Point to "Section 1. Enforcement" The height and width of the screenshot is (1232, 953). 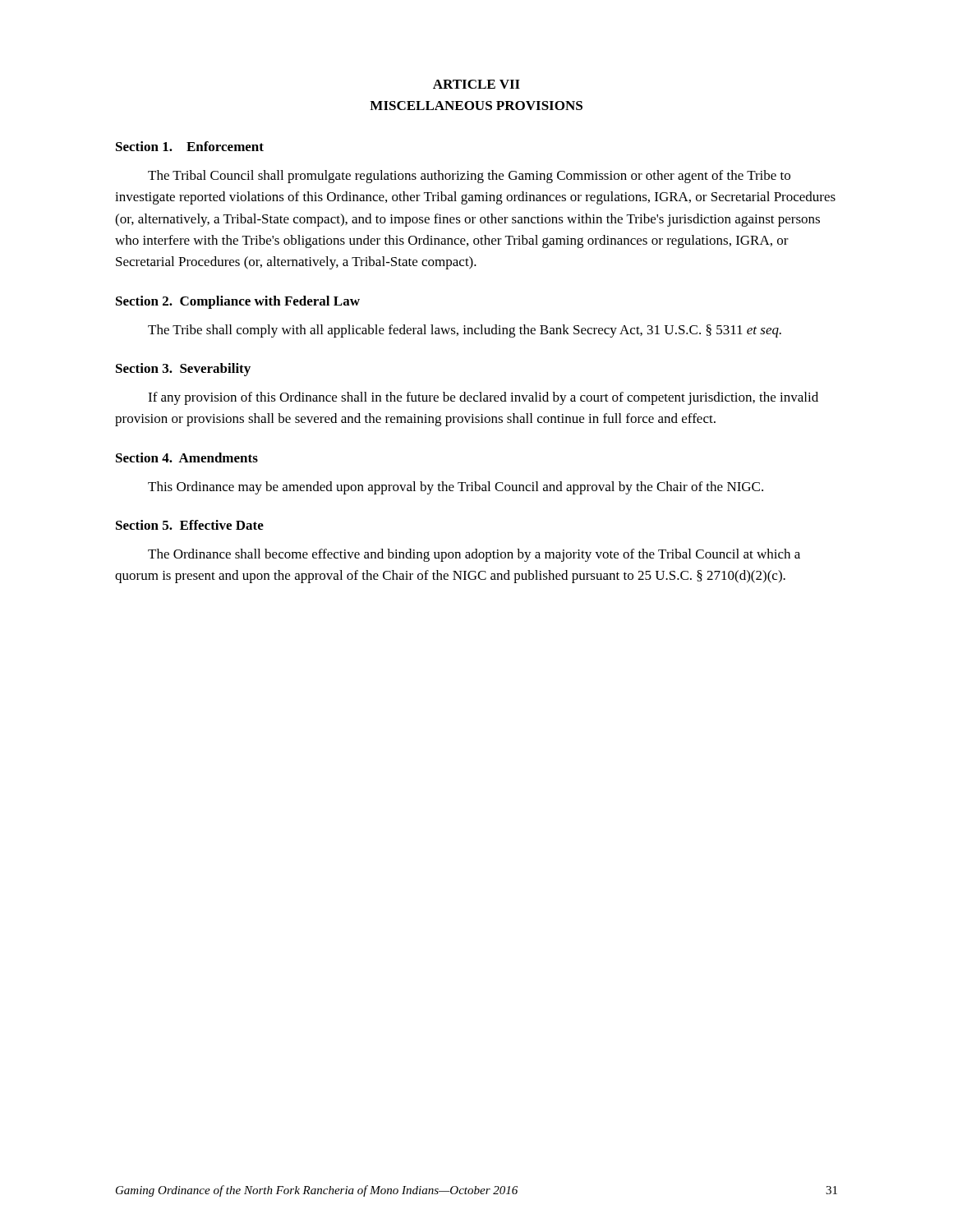(189, 147)
